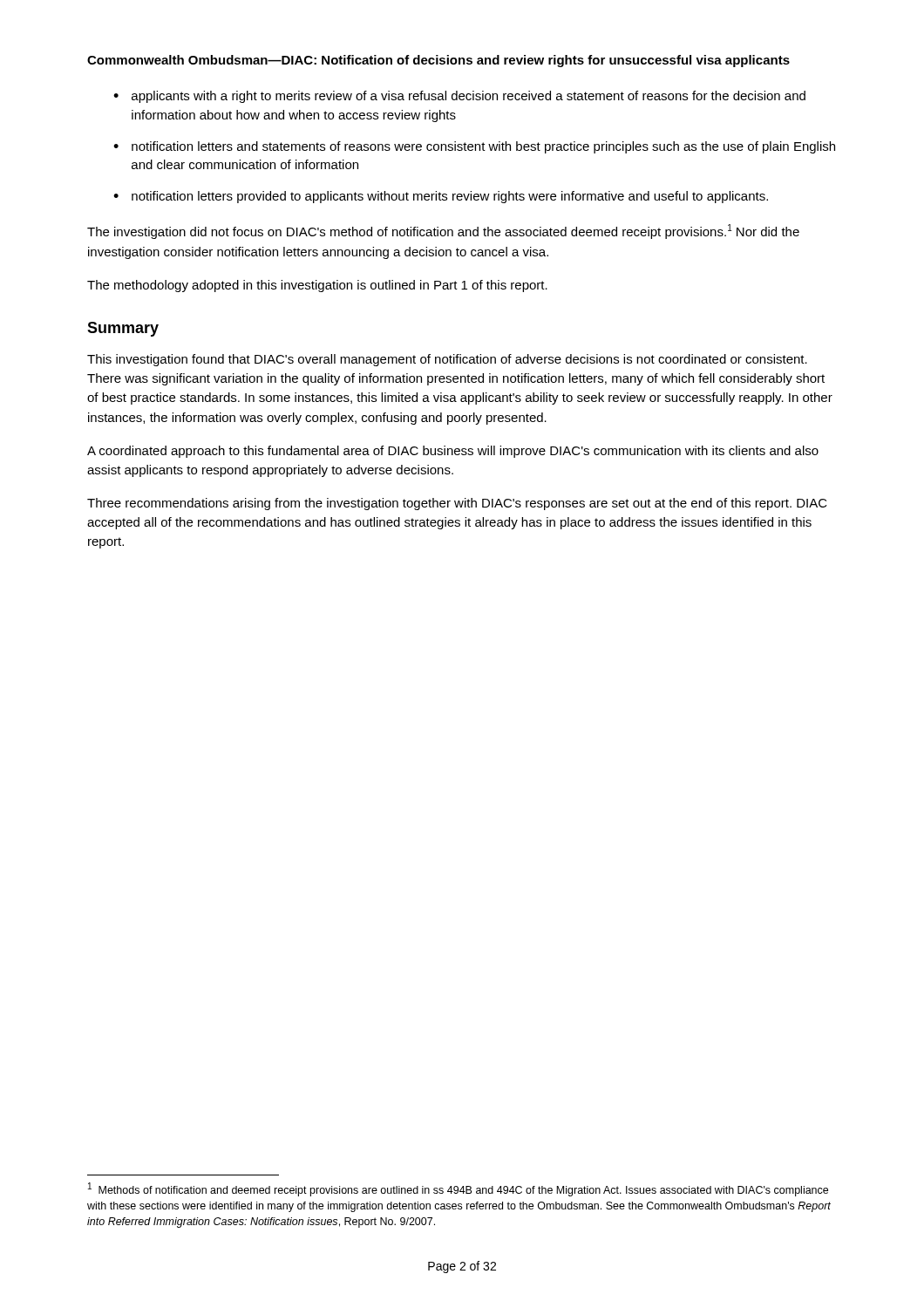Navigate to the text starting "A coordinated approach to this fundamental area of"
This screenshot has width=924, height=1308.
click(453, 460)
